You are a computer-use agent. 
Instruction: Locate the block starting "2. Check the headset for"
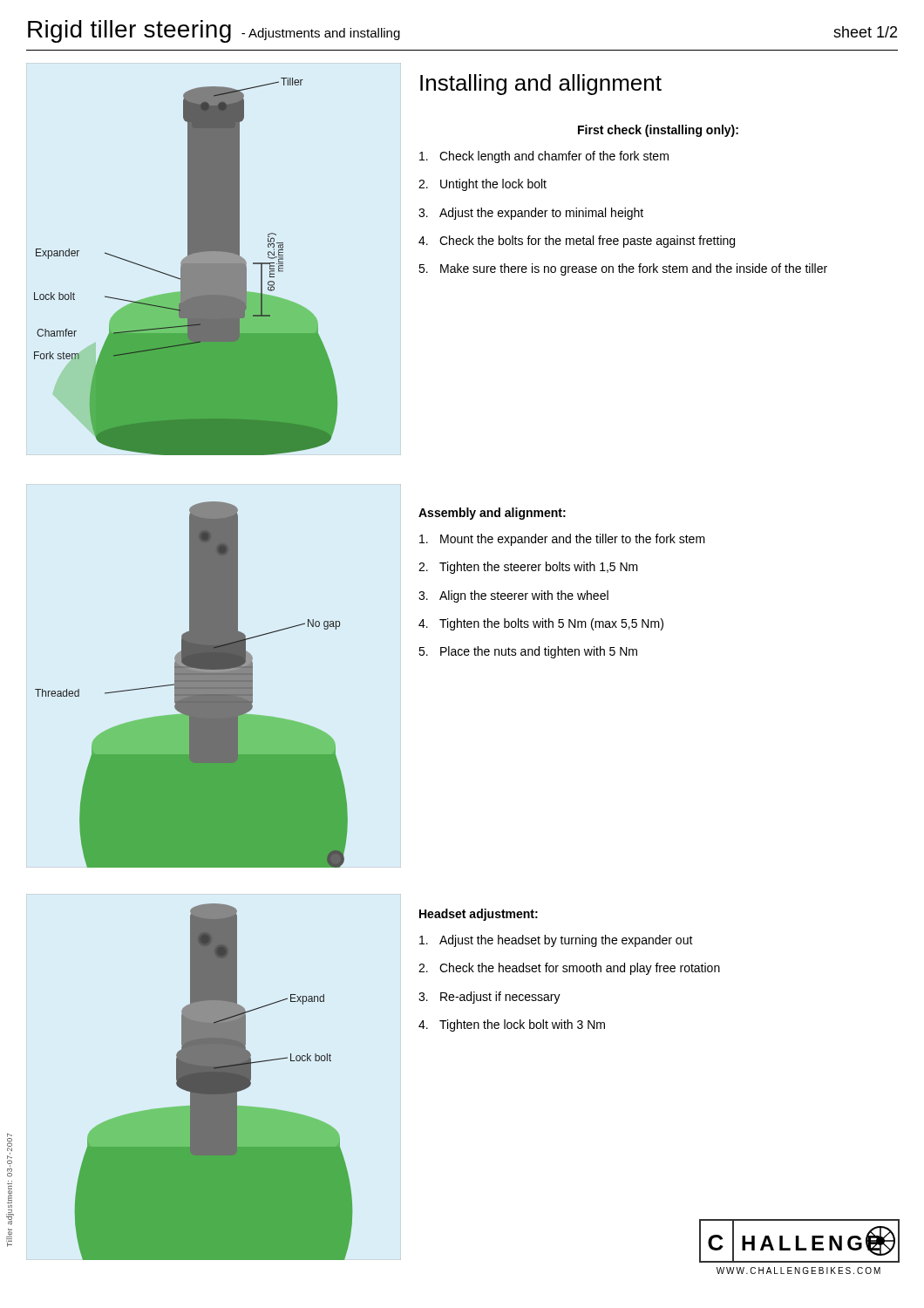pos(569,968)
